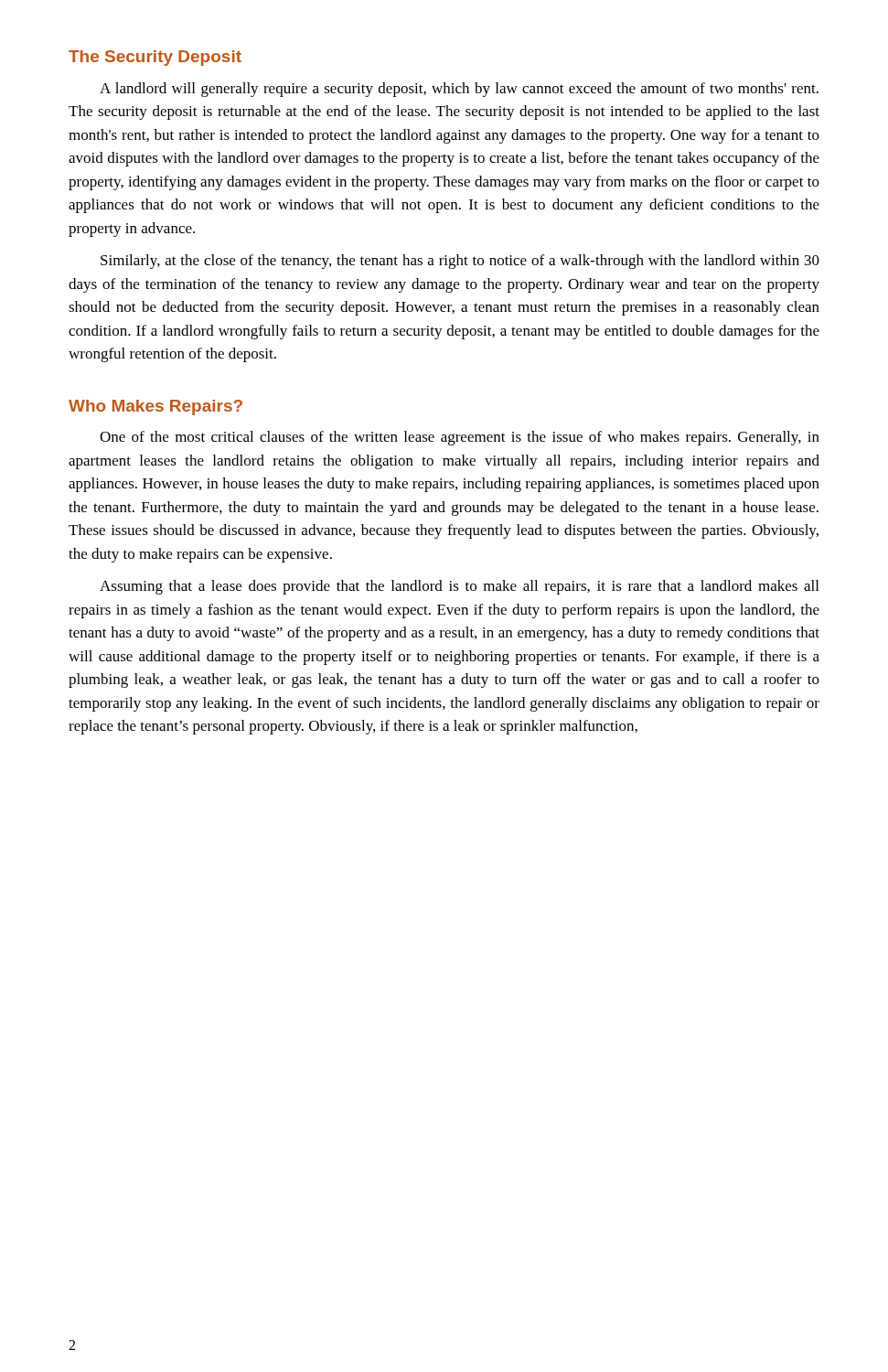The image size is (888, 1372).
Task: Where does it say "Who Makes Repairs?"?
Action: pos(156,405)
